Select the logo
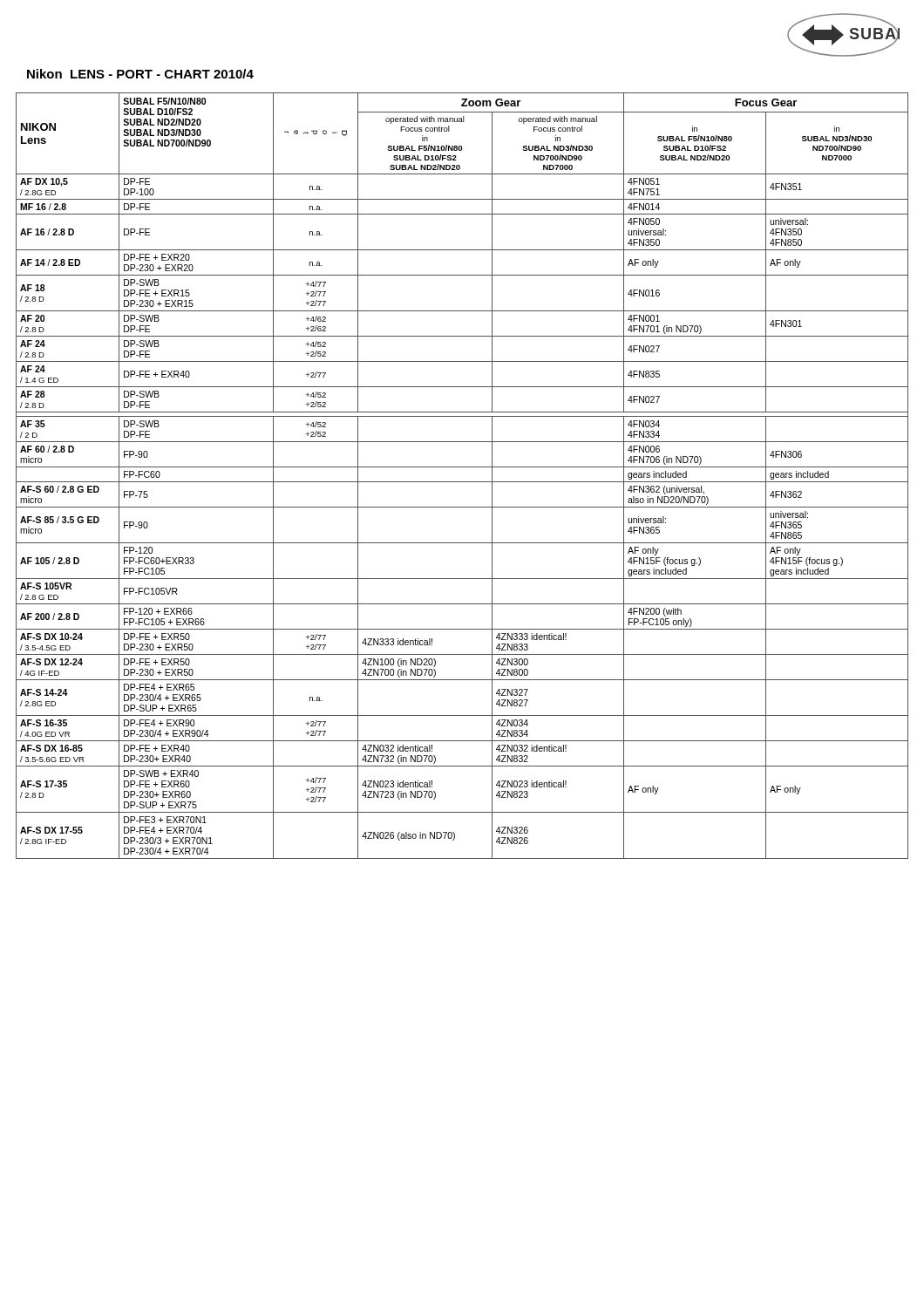 (x=843, y=36)
